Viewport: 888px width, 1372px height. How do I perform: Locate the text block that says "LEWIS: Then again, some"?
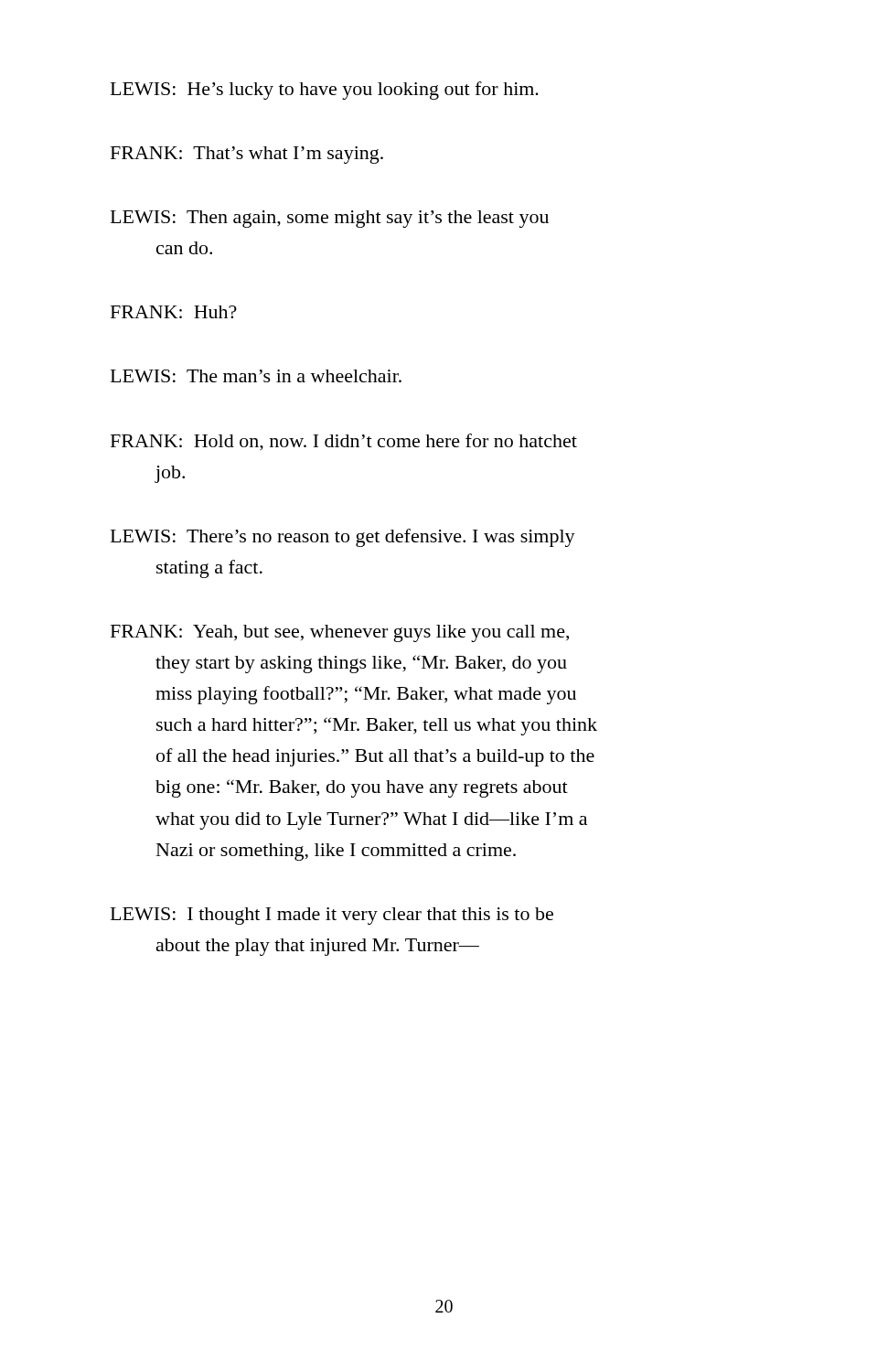pyautogui.click(x=453, y=234)
